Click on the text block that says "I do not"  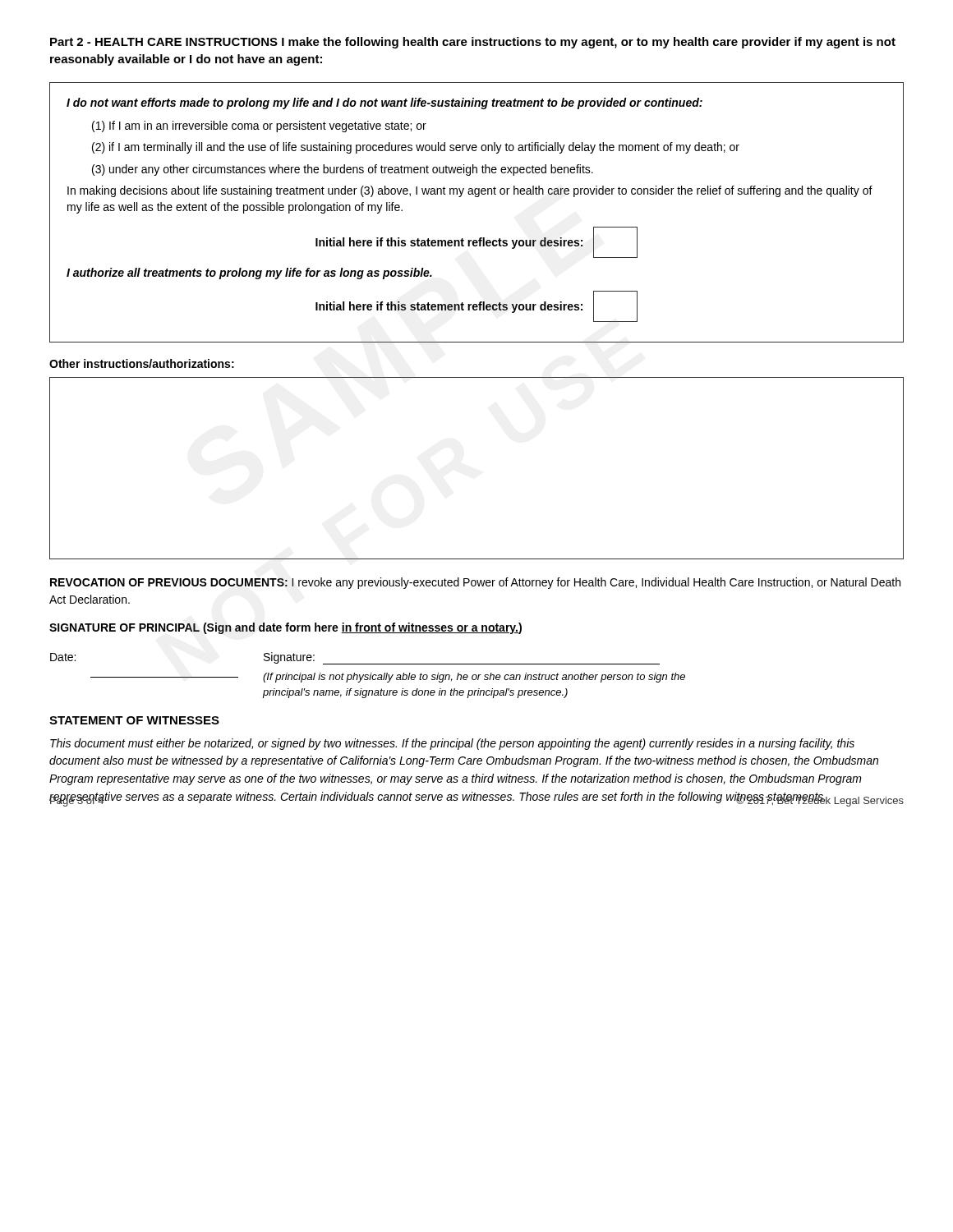coord(384,103)
